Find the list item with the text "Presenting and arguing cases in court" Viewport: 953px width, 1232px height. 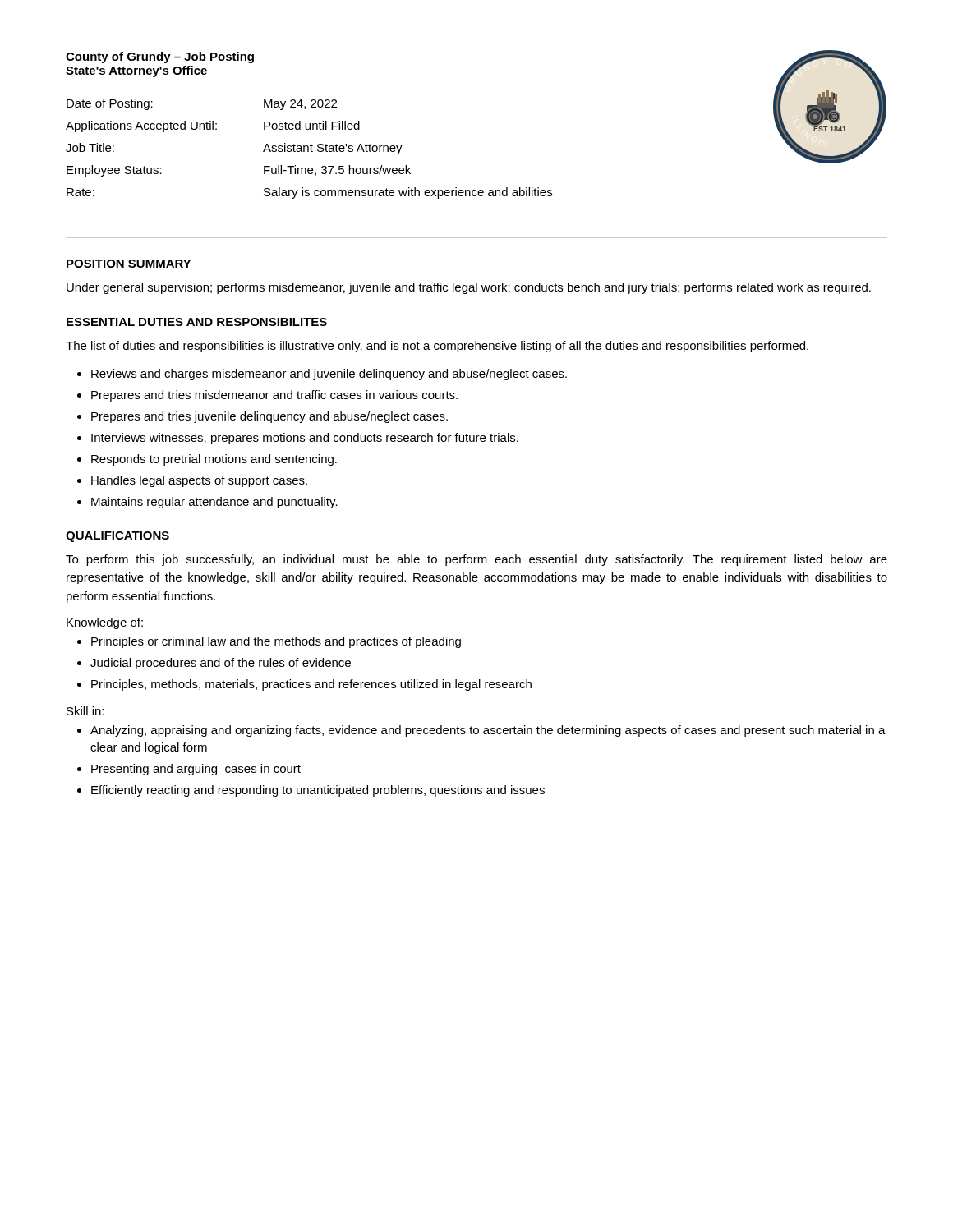tap(196, 768)
